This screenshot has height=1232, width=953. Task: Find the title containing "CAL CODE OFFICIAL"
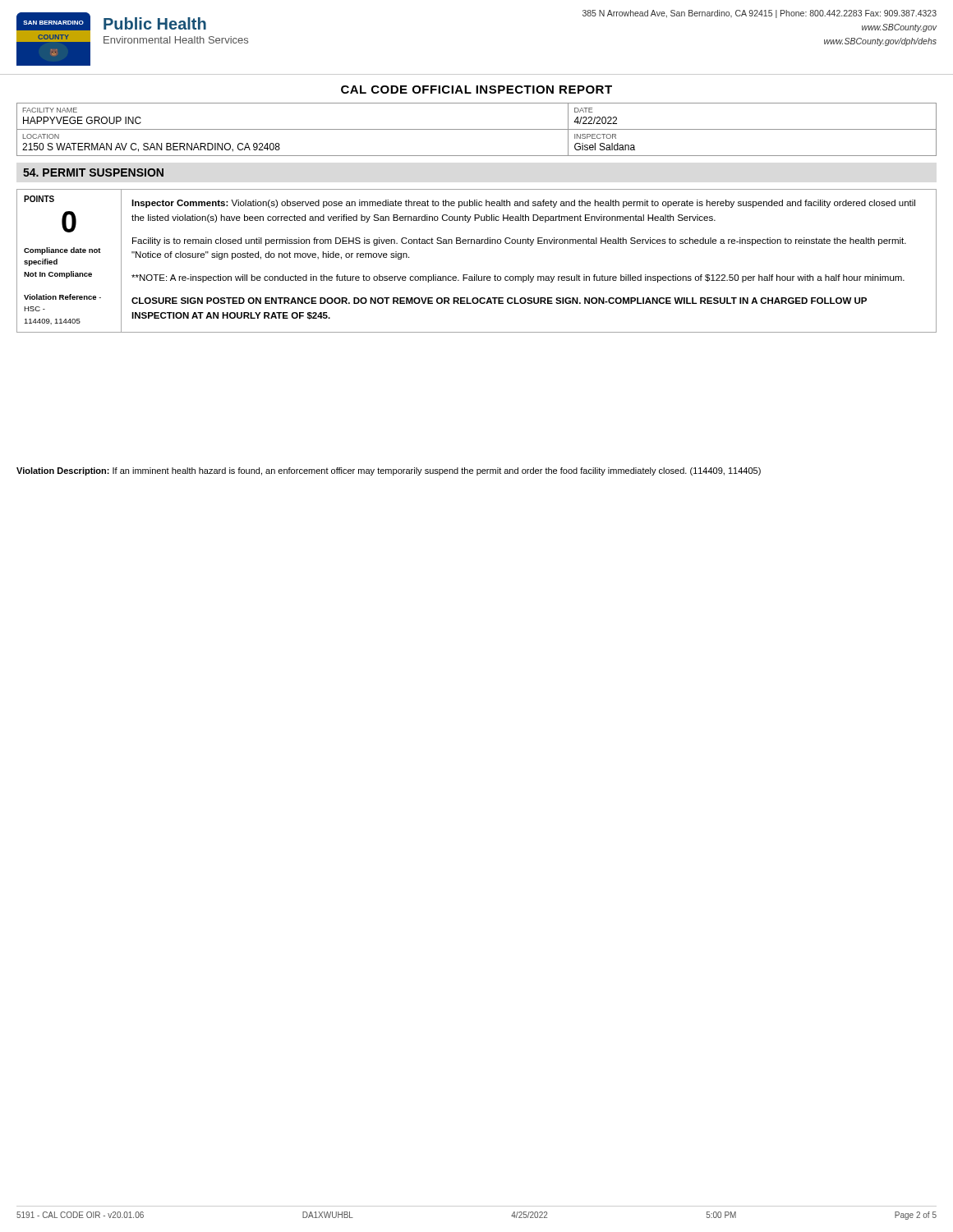[476, 89]
